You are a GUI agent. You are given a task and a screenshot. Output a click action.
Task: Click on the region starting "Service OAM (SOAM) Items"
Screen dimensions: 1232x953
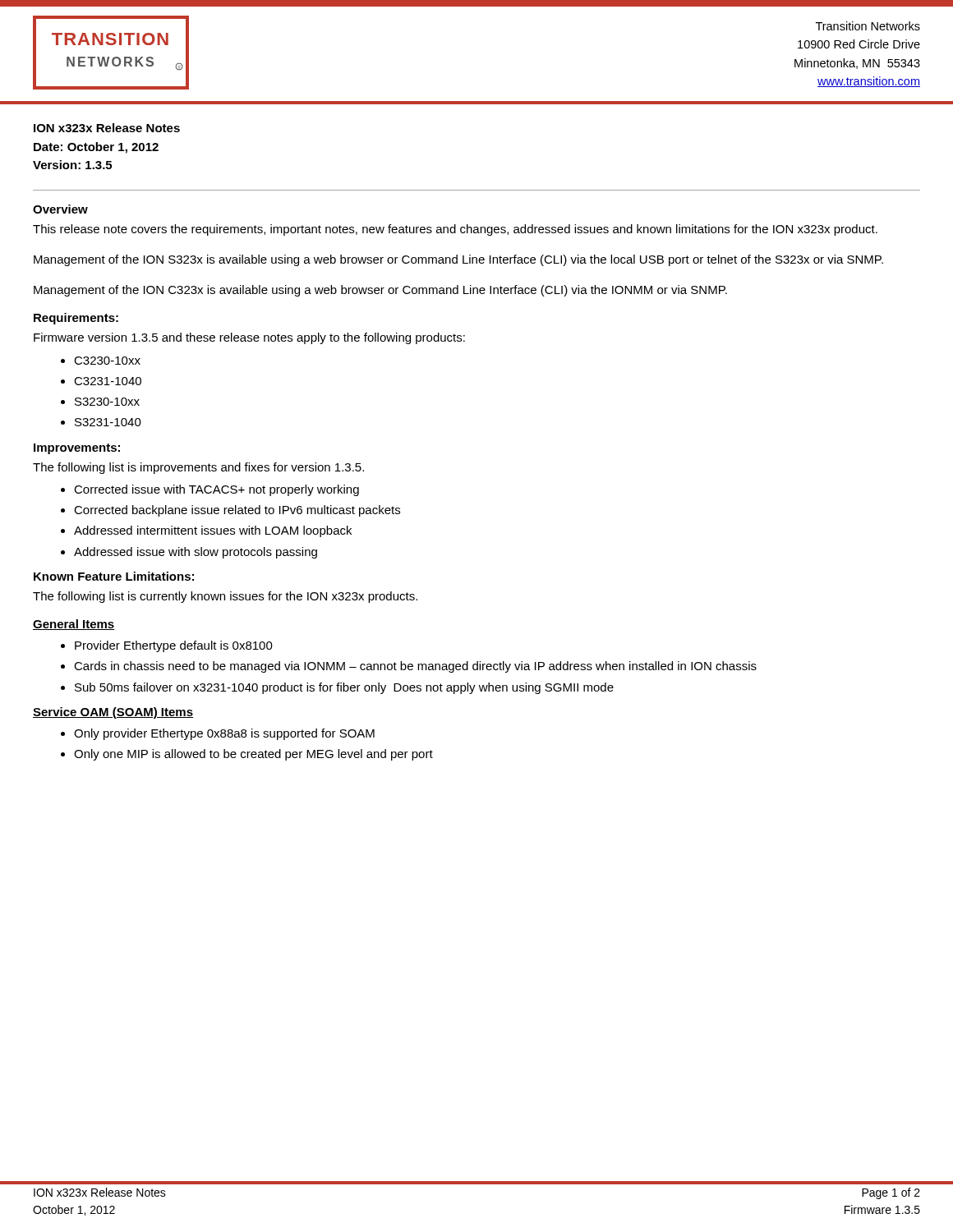[113, 711]
